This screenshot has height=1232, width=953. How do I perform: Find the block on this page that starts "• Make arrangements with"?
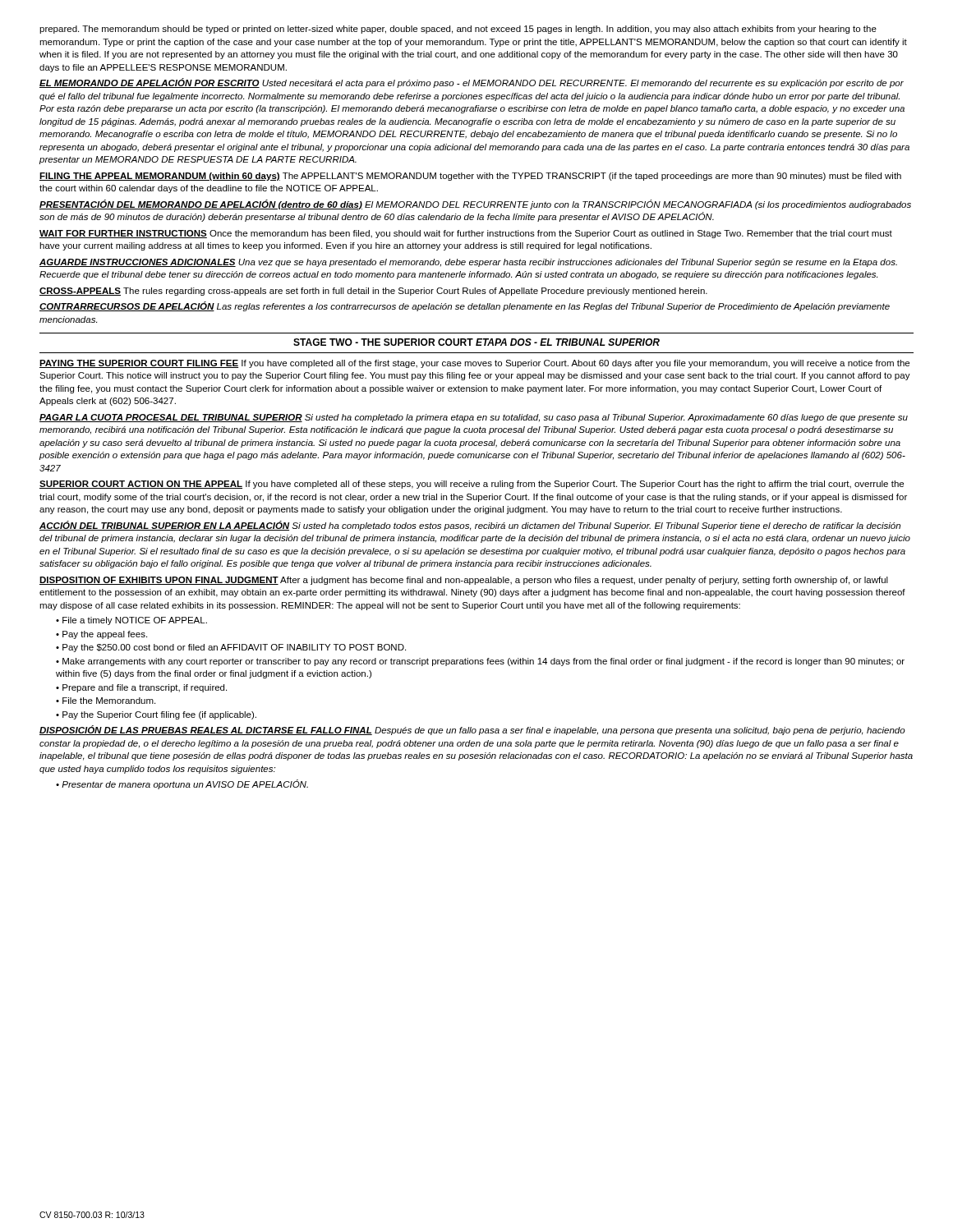[x=480, y=667]
